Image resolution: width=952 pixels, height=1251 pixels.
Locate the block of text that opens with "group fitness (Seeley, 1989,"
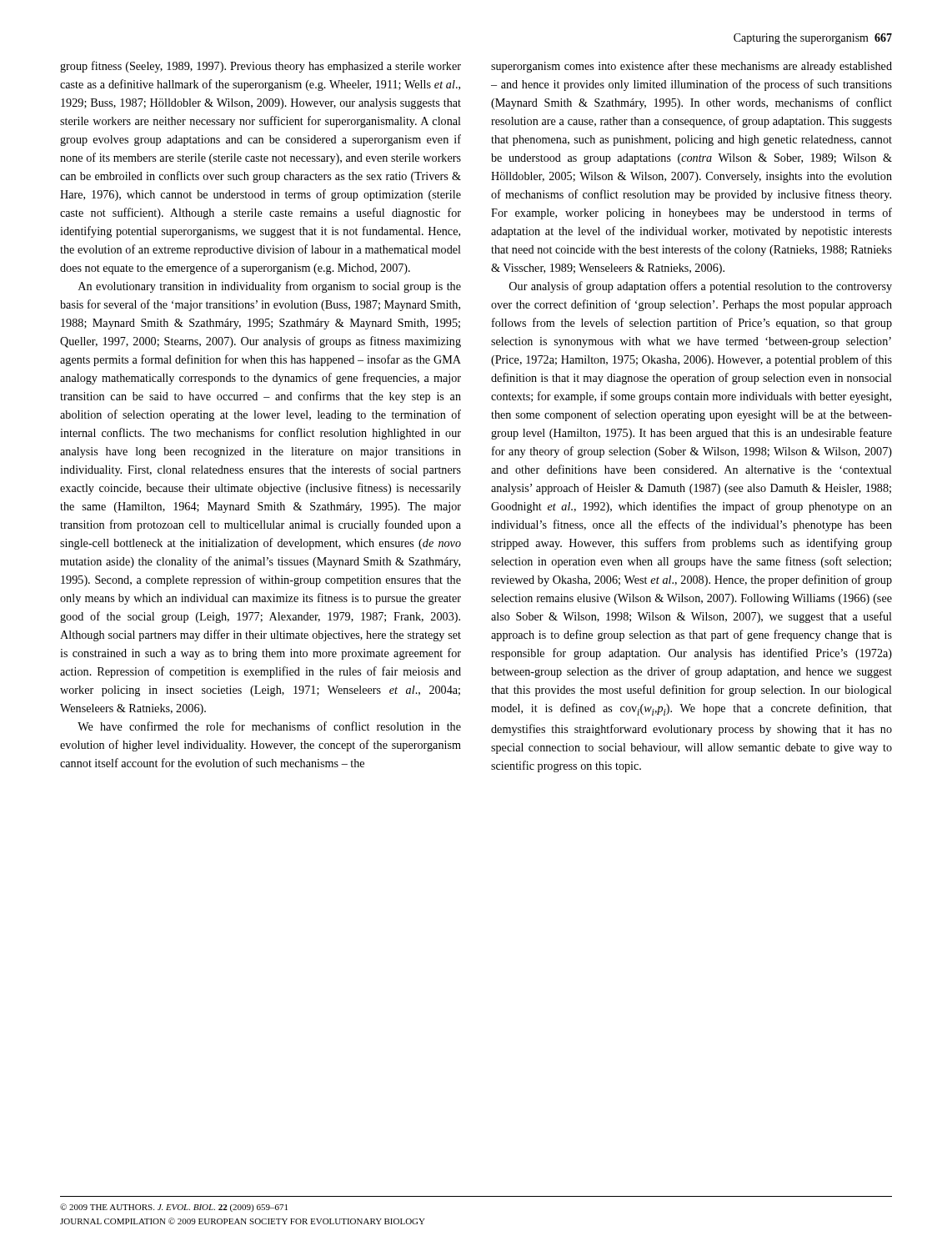tap(260, 414)
